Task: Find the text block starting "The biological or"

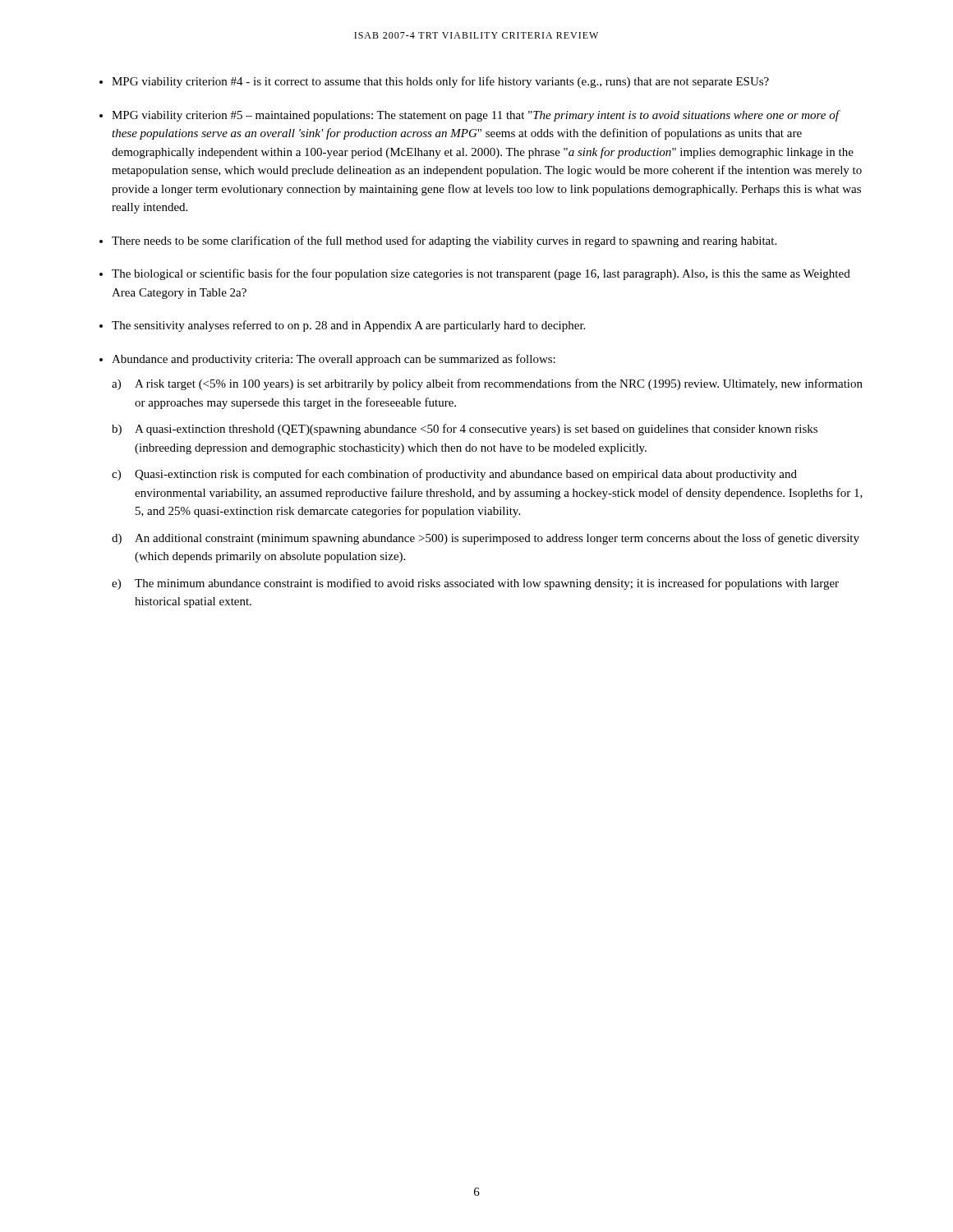Action: [x=481, y=283]
